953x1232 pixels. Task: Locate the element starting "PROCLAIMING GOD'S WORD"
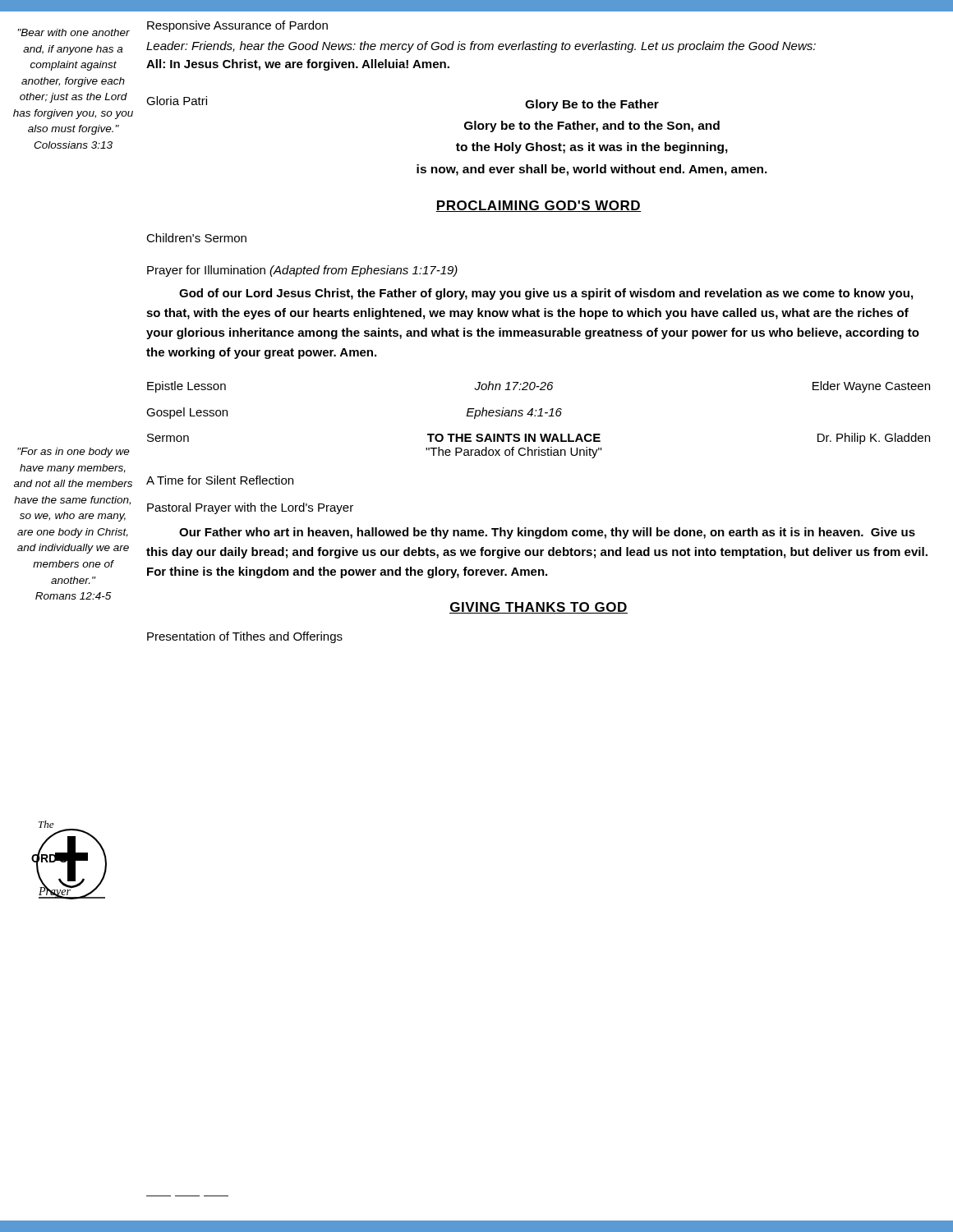538,206
